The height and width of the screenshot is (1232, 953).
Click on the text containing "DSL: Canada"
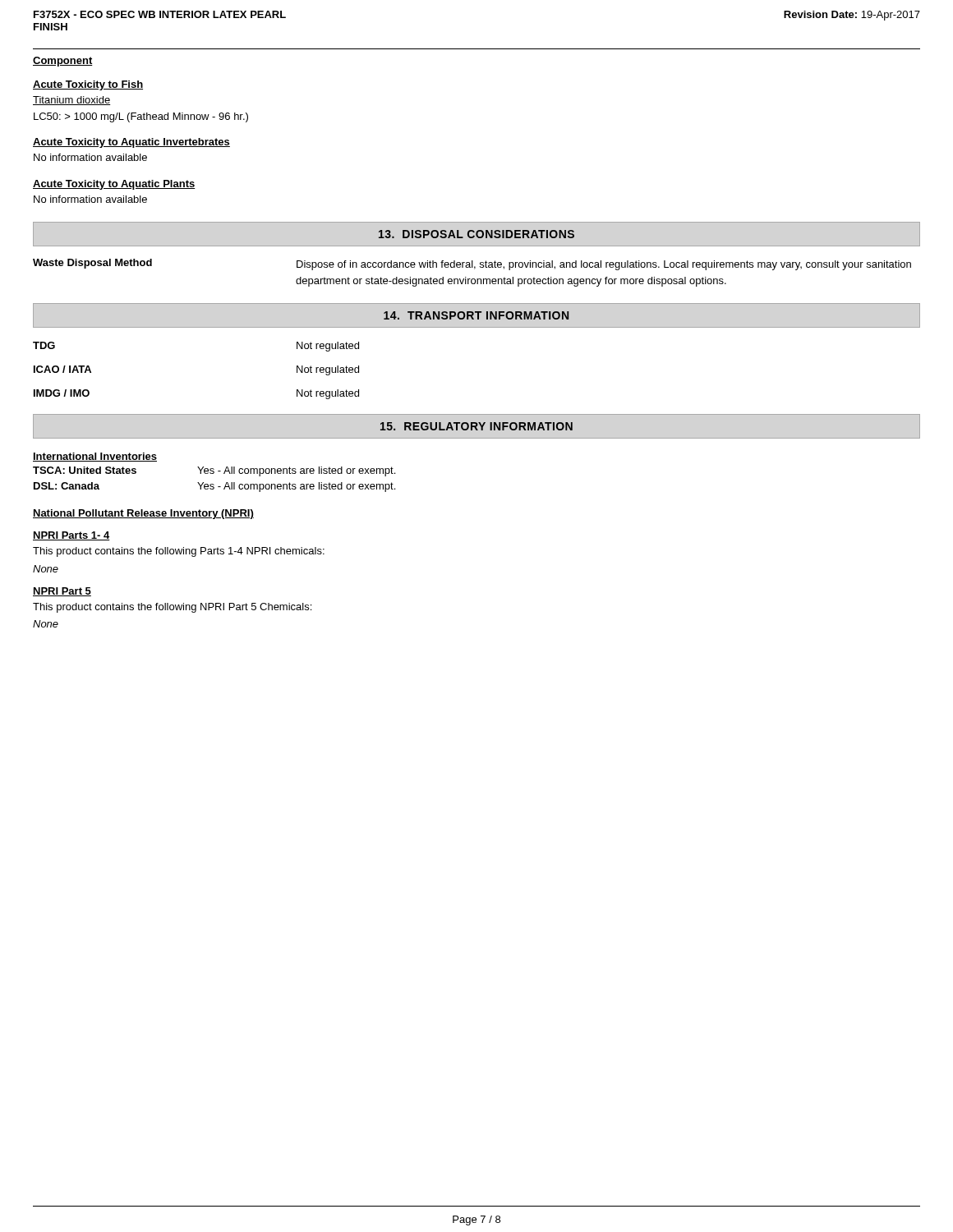tap(66, 486)
